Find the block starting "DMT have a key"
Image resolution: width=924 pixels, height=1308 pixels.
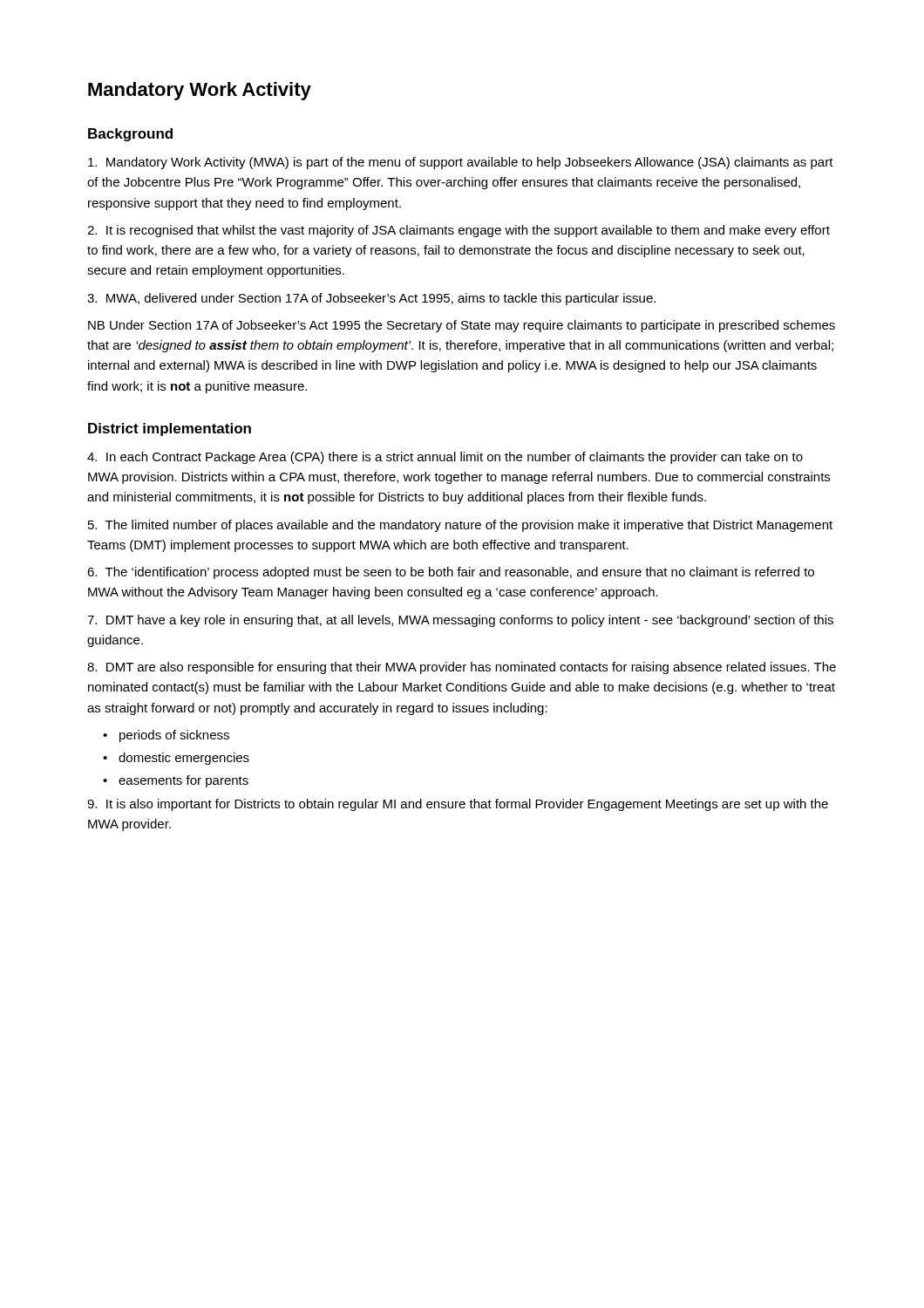[x=460, y=629]
